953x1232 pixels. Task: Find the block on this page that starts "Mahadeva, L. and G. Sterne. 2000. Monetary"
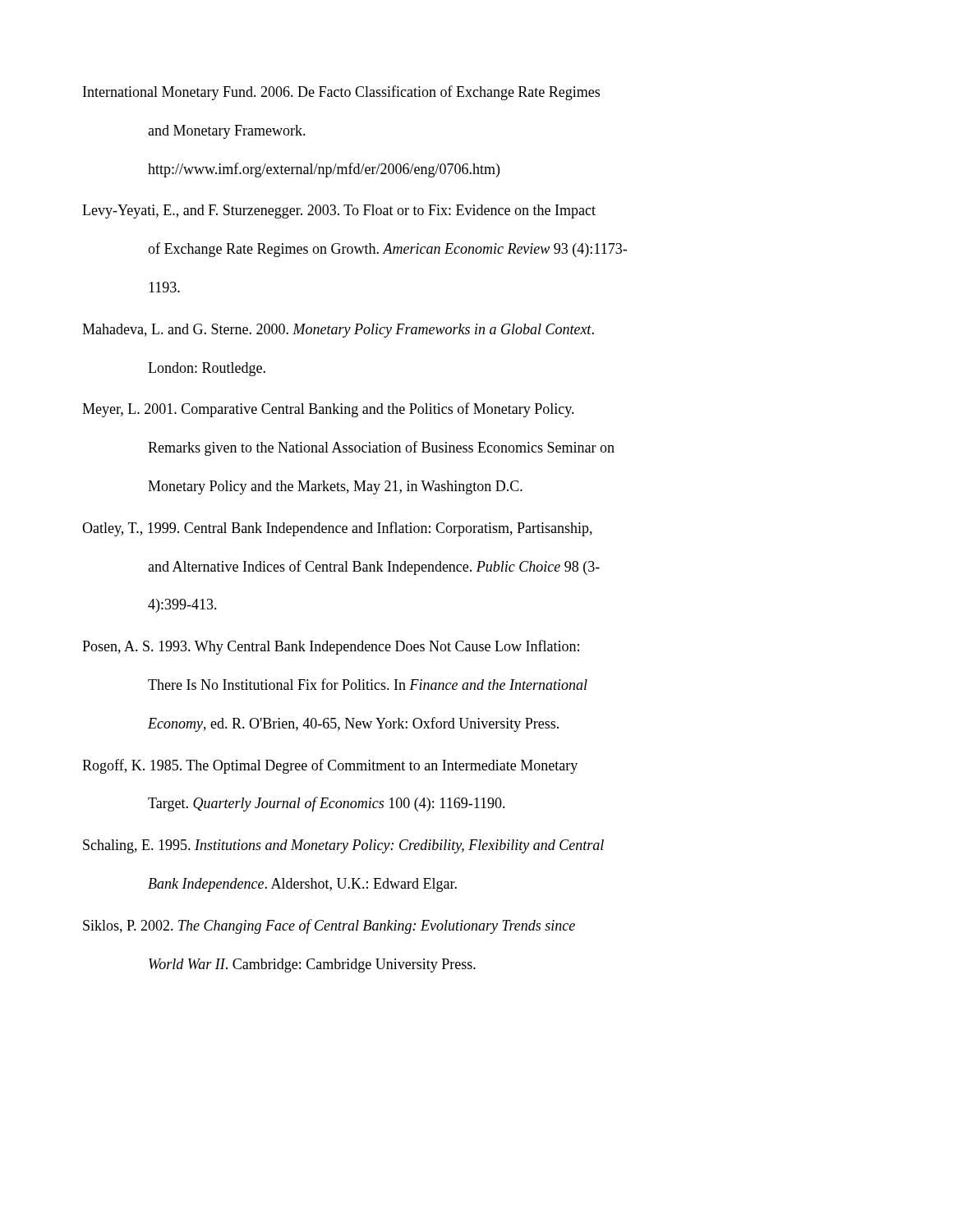tap(338, 331)
